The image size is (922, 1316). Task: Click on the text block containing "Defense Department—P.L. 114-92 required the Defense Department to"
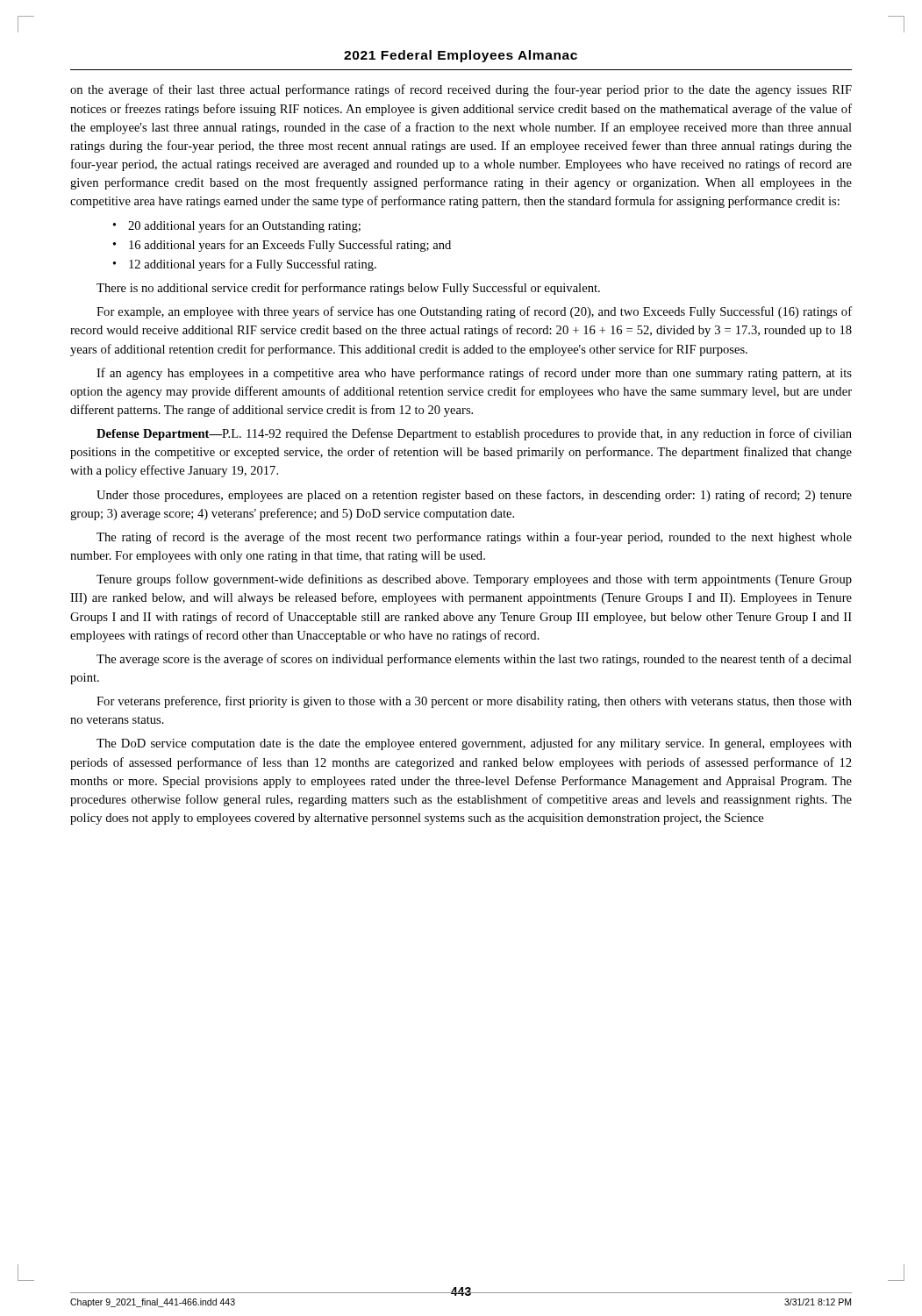tap(461, 452)
